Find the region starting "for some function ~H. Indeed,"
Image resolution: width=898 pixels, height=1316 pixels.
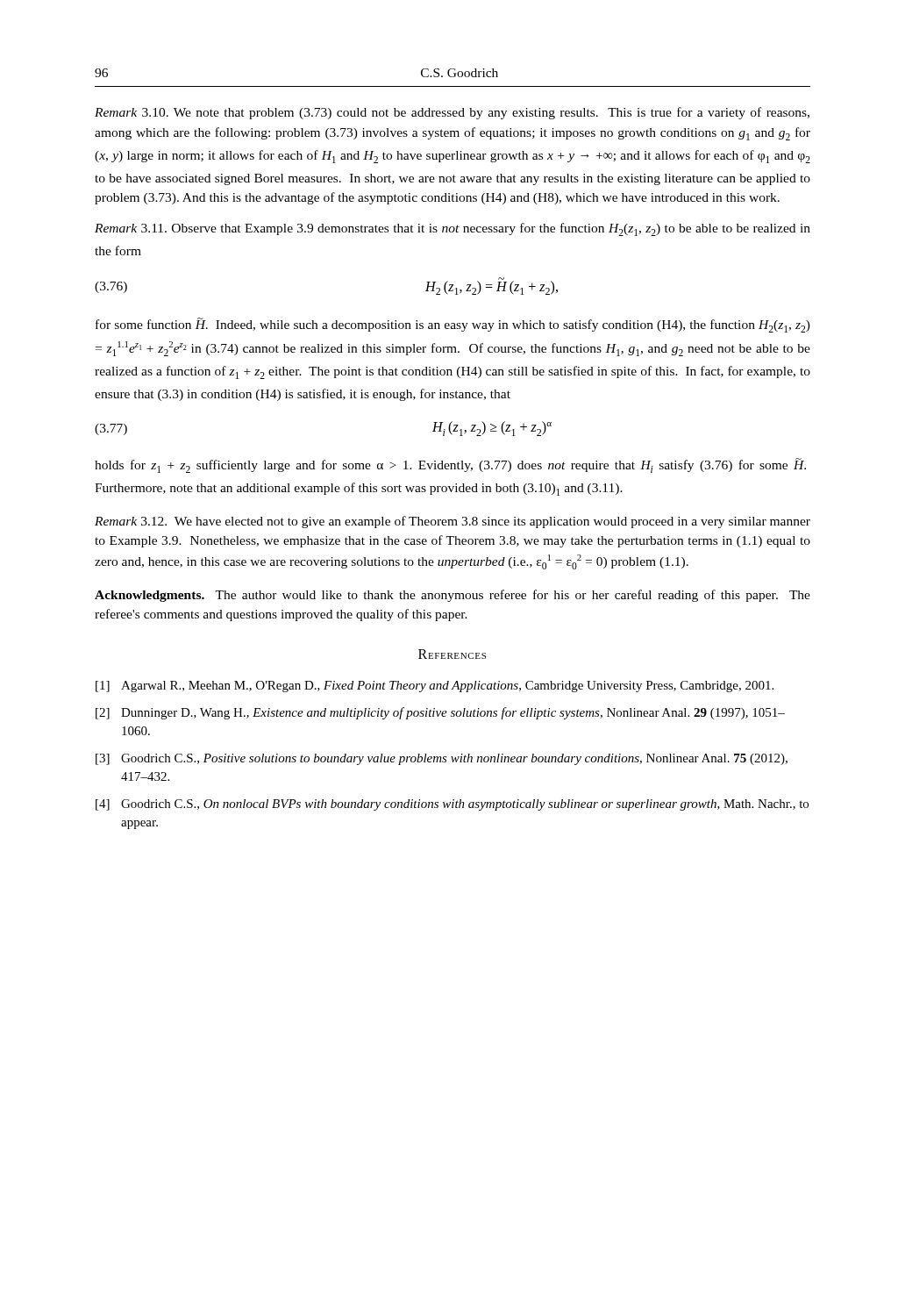point(453,358)
